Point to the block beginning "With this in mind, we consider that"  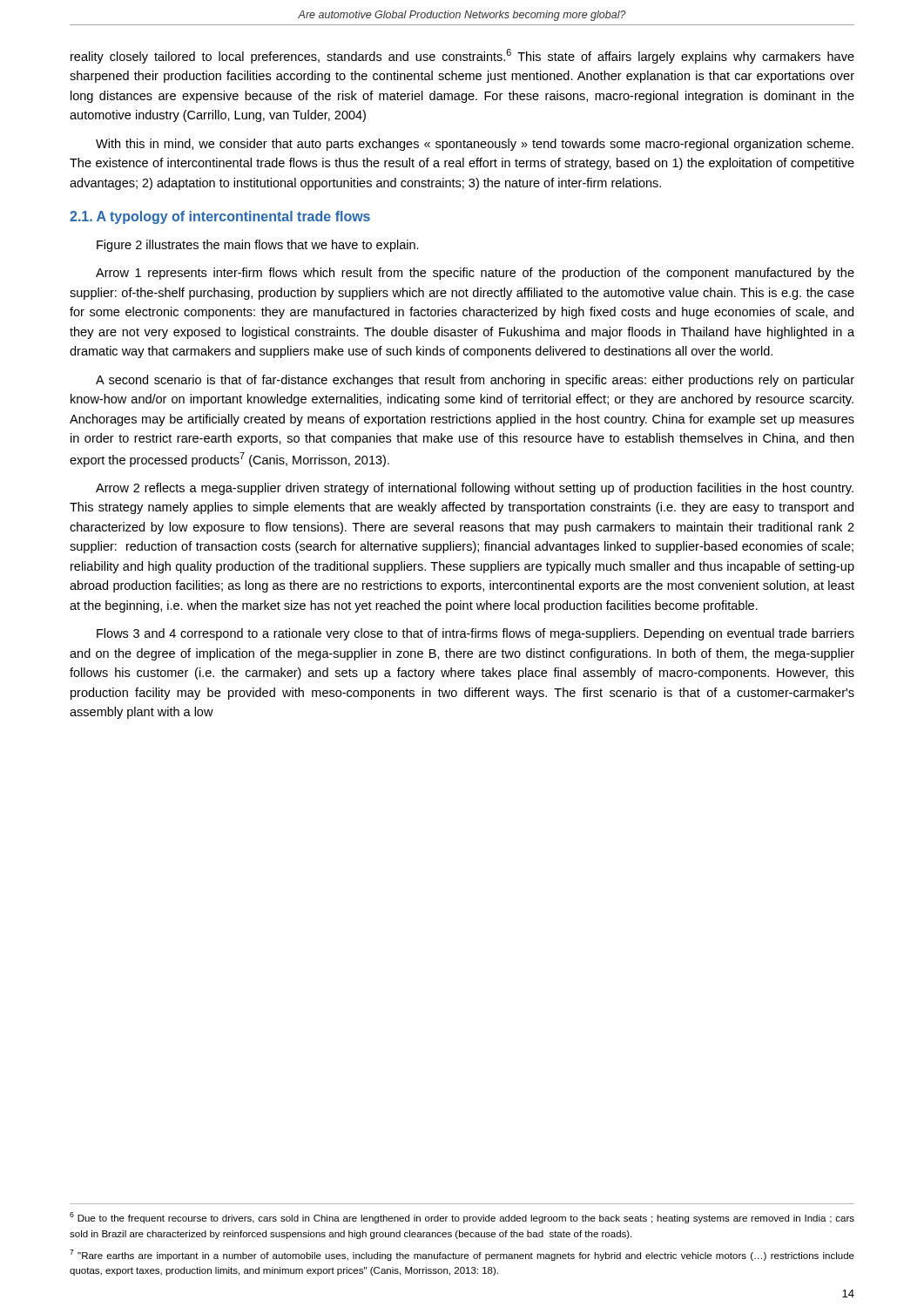click(462, 163)
